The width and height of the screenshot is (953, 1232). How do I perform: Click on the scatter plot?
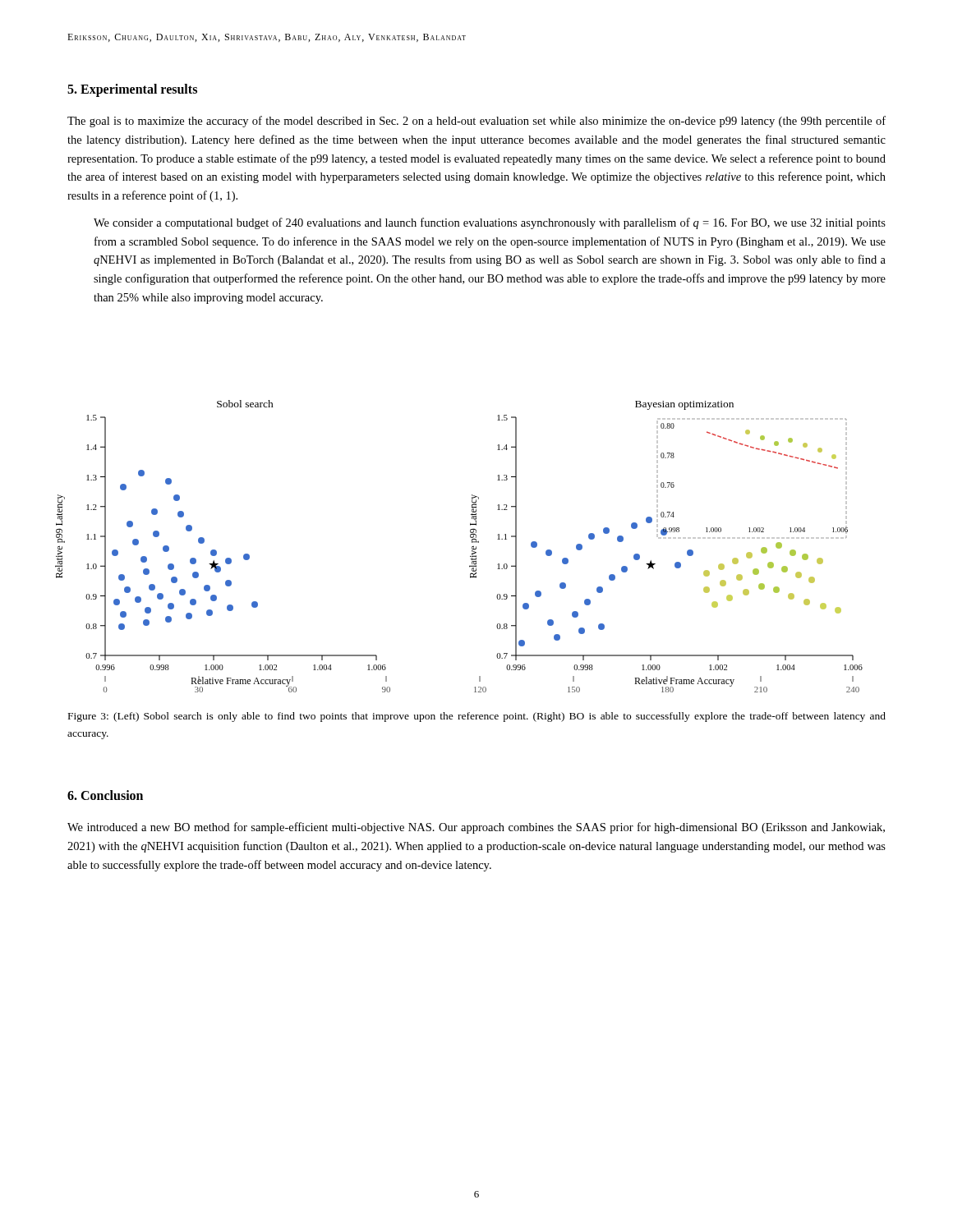click(x=476, y=545)
